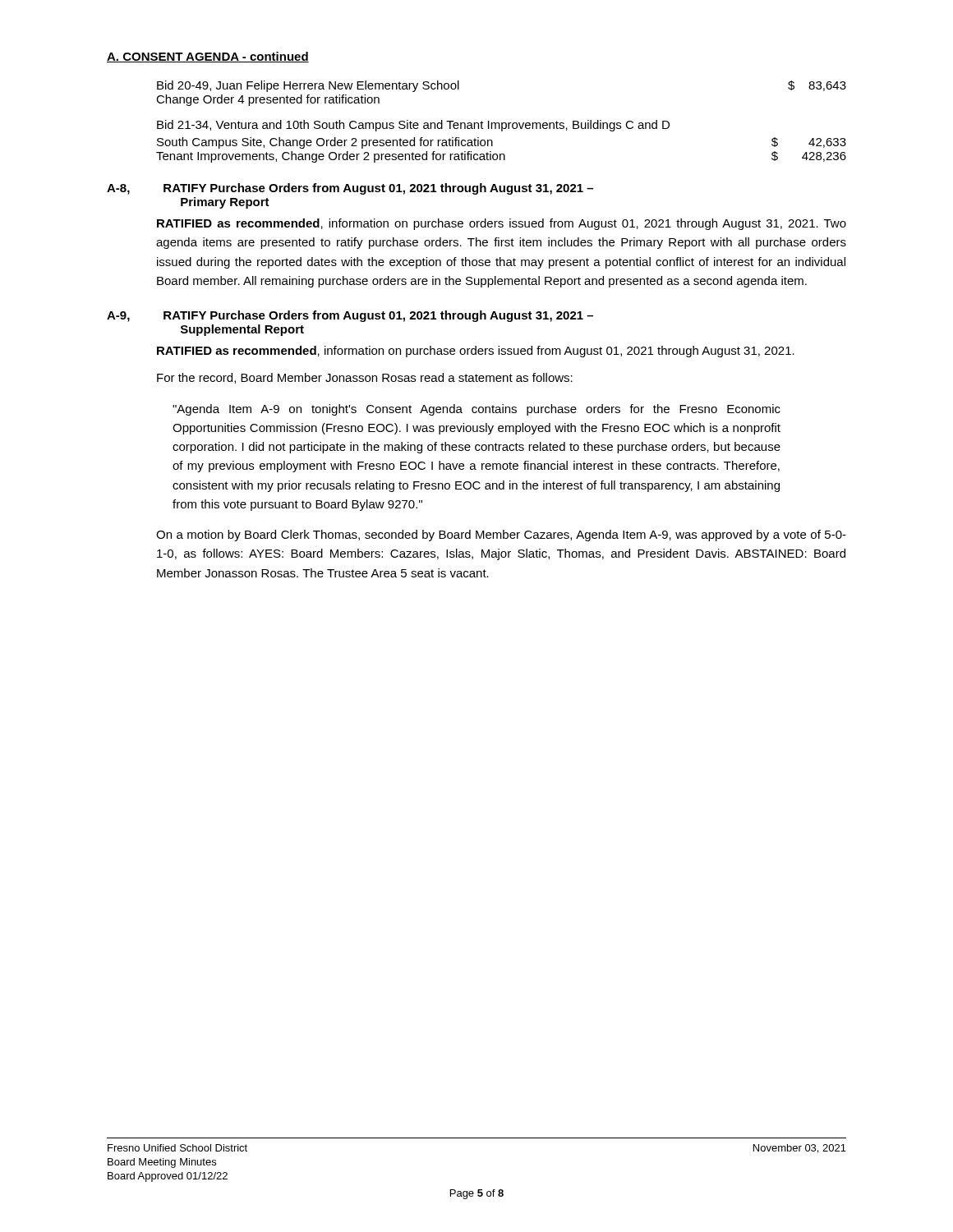Image resolution: width=953 pixels, height=1232 pixels.
Task: Find the text block that reads "Bid 20-49, Juan Felipe Herrera New Elementary"
Action: point(304,86)
